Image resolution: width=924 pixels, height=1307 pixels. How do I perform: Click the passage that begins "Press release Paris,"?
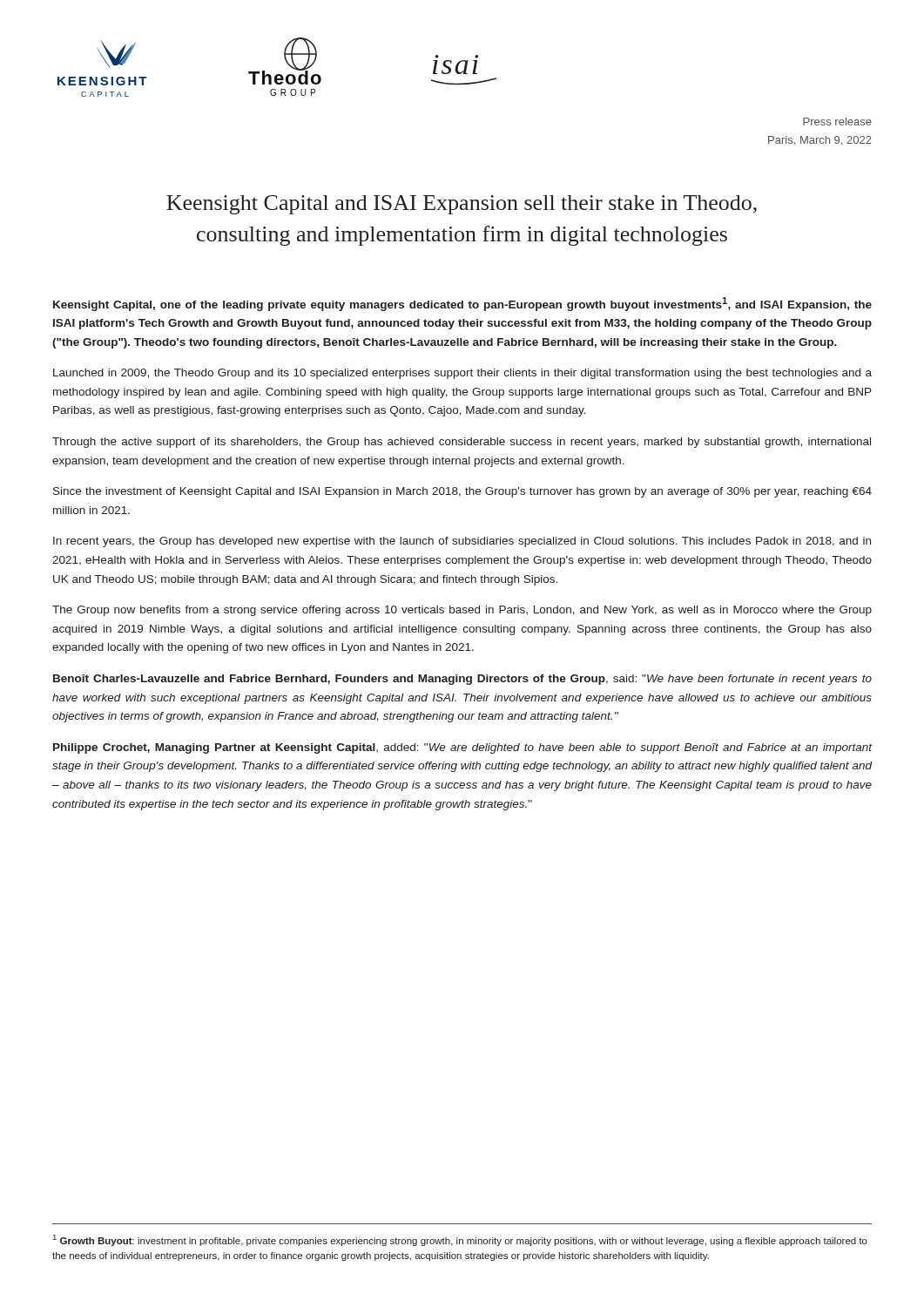tap(819, 131)
